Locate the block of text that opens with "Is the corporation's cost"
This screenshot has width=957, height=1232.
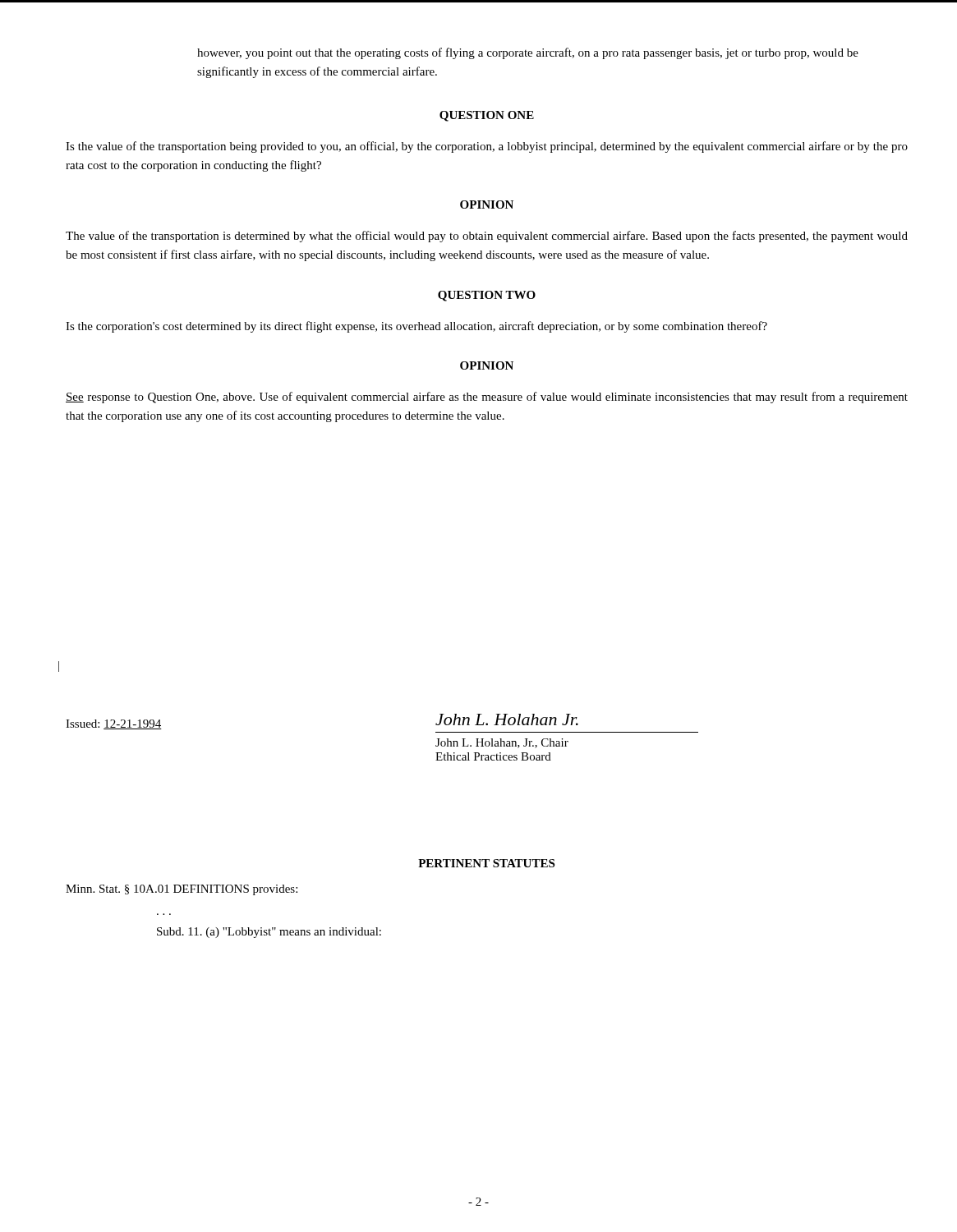(x=417, y=326)
